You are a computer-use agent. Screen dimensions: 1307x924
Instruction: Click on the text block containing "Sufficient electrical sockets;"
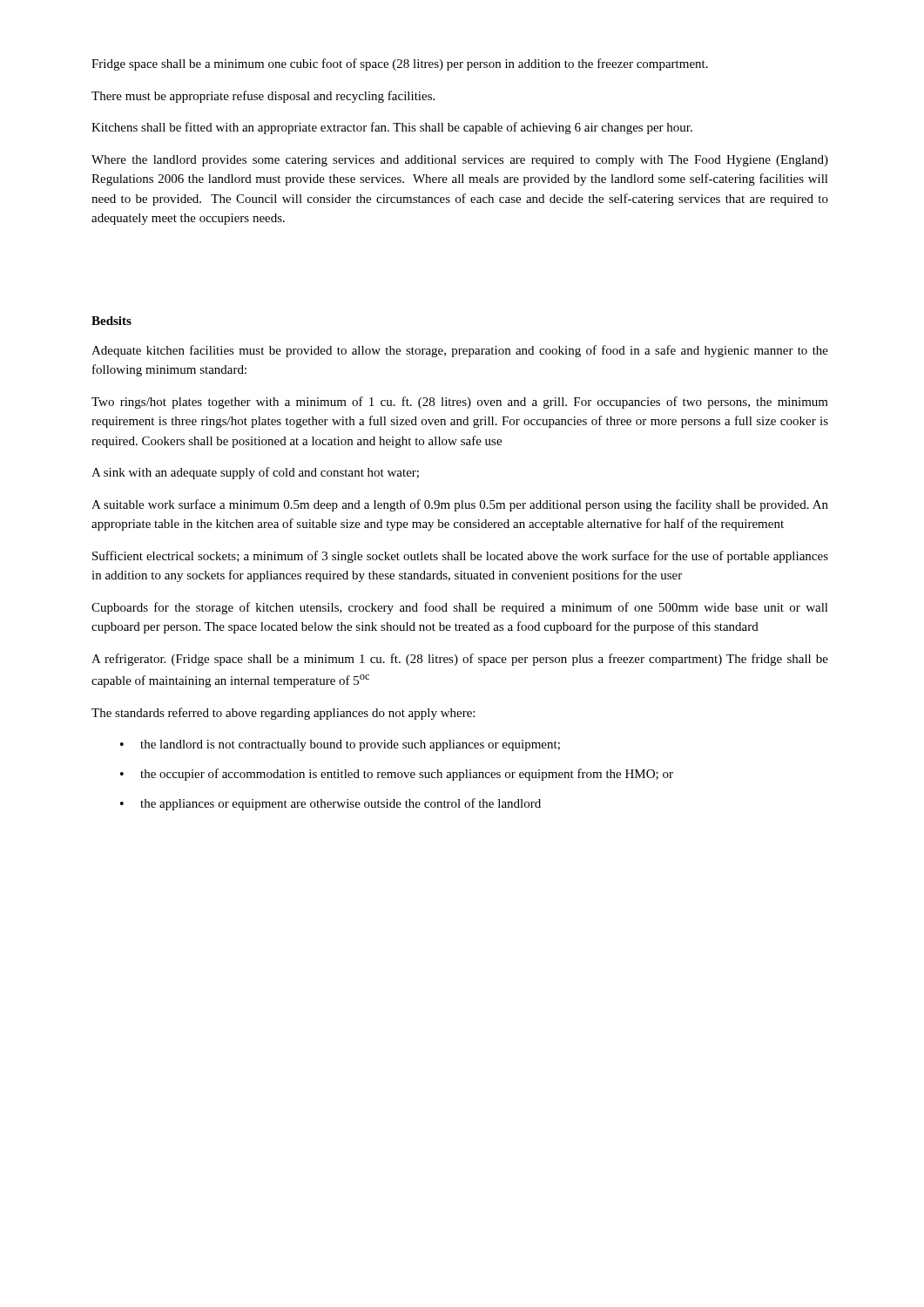pos(460,565)
